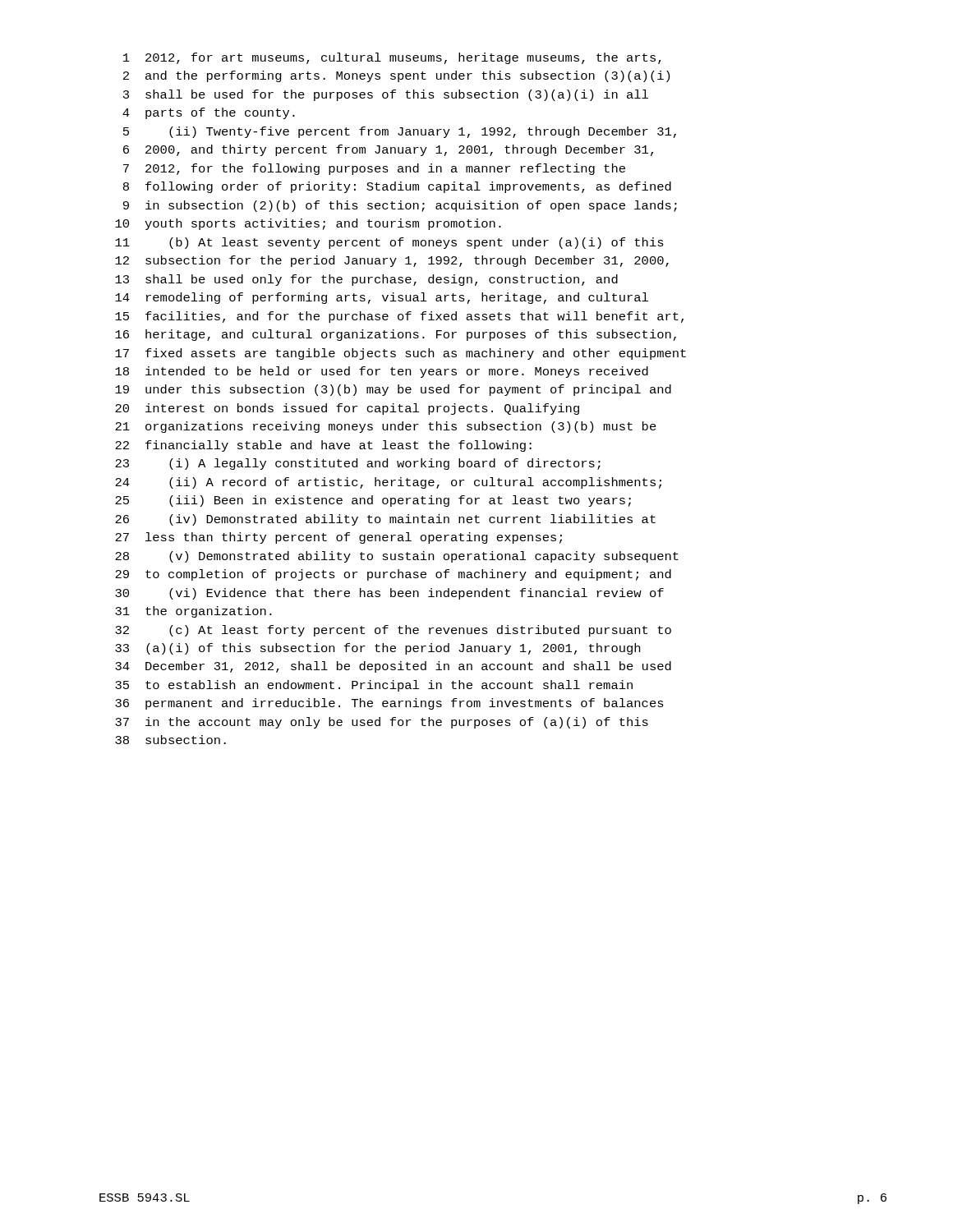The width and height of the screenshot is (953, 1232).
Task: Click on the region starting "19under this subsection (3)(b)"
Action: click(493, 391)
